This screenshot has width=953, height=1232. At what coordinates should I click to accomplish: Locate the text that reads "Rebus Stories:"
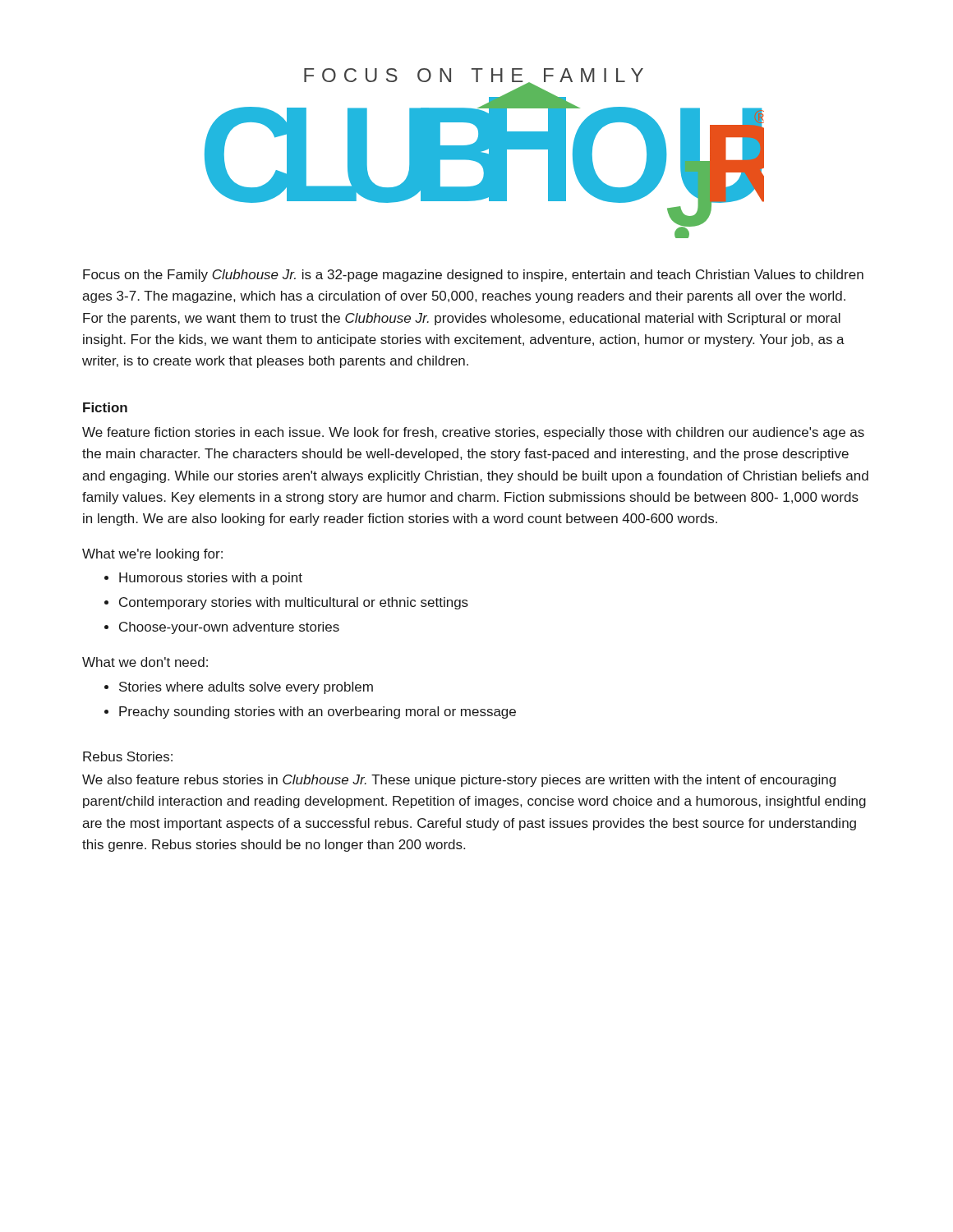click(128, 757)
